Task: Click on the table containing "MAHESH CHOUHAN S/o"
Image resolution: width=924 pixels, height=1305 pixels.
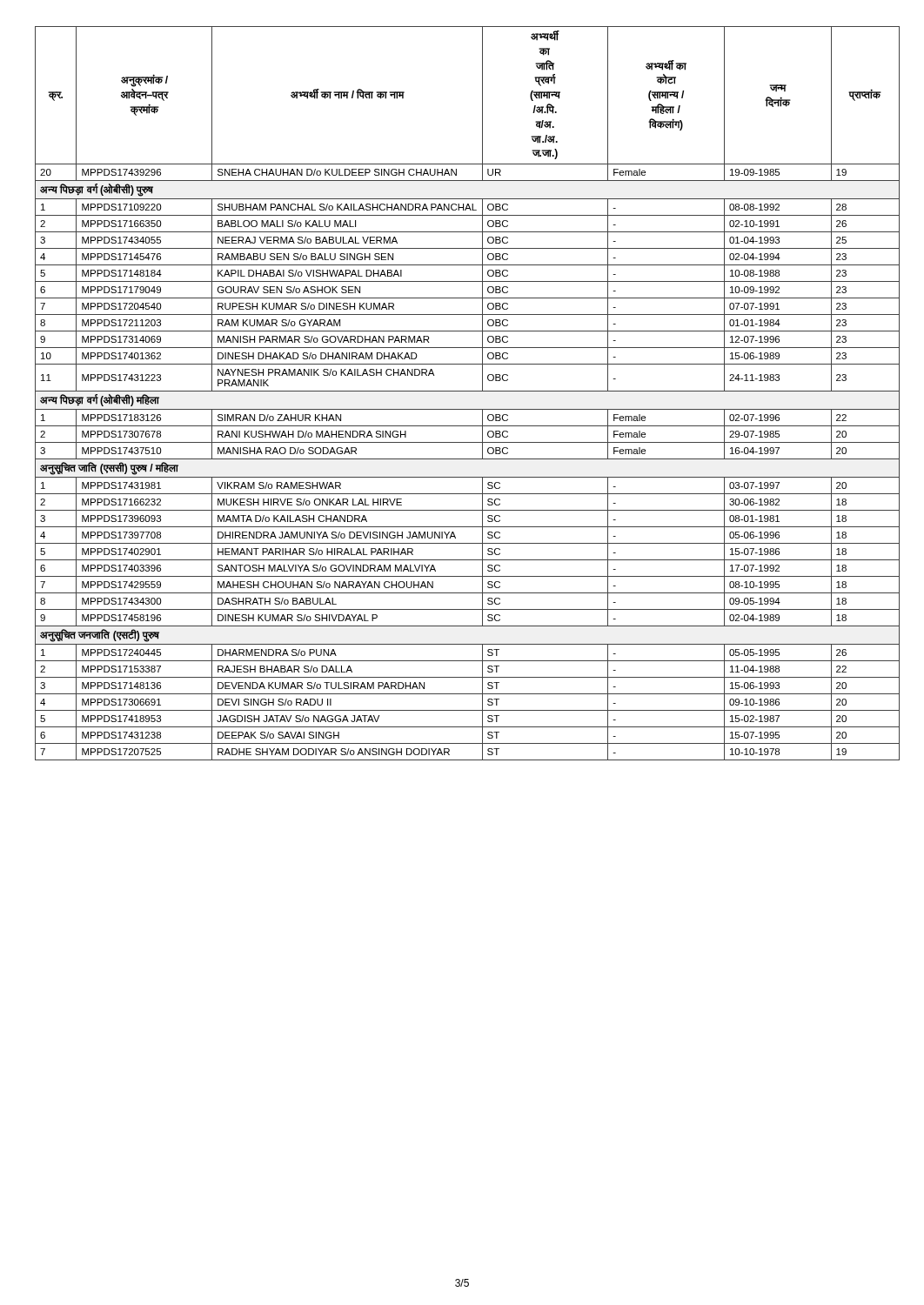Action: tap(467, 393)
